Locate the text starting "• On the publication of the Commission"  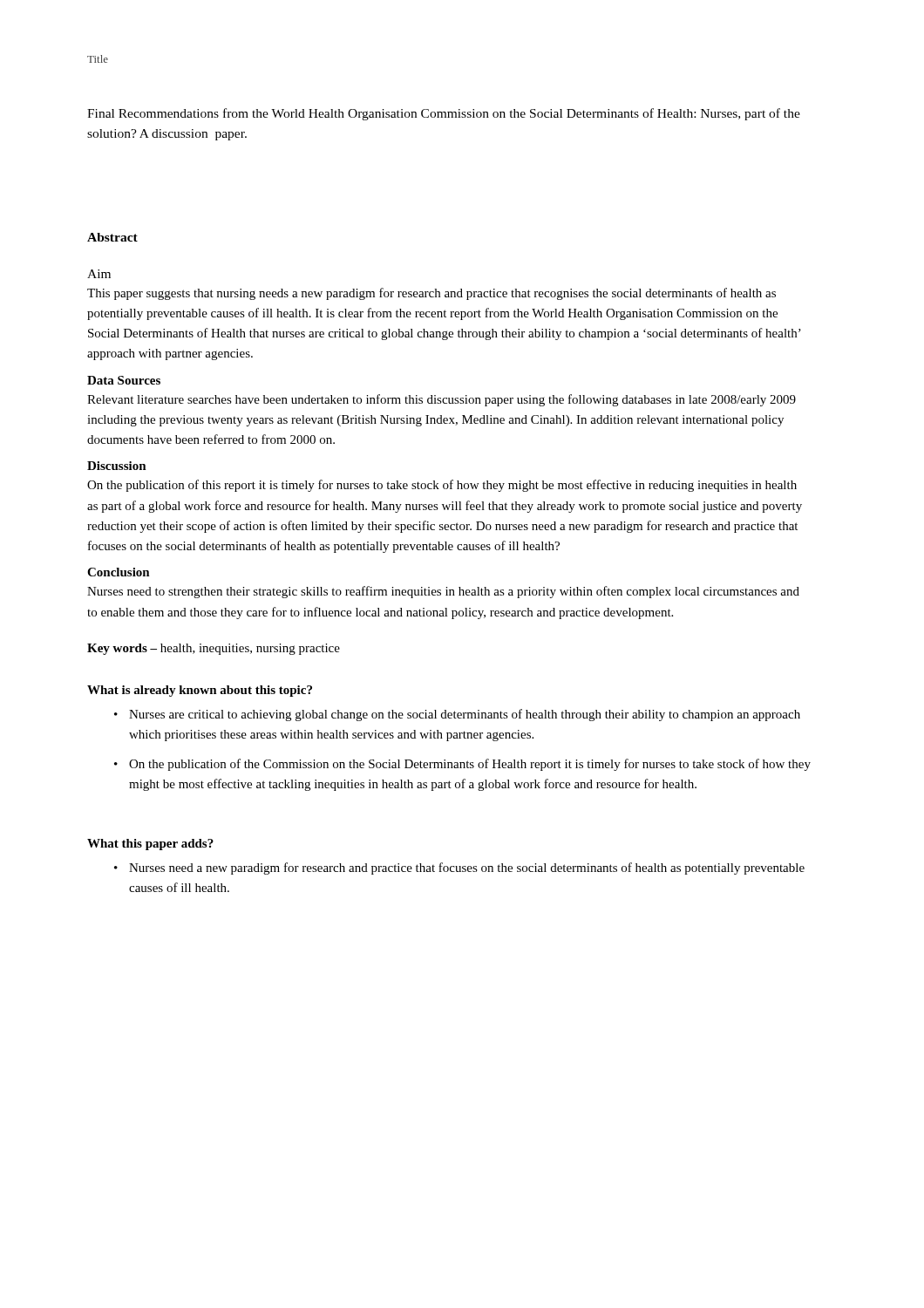[462, 774]
